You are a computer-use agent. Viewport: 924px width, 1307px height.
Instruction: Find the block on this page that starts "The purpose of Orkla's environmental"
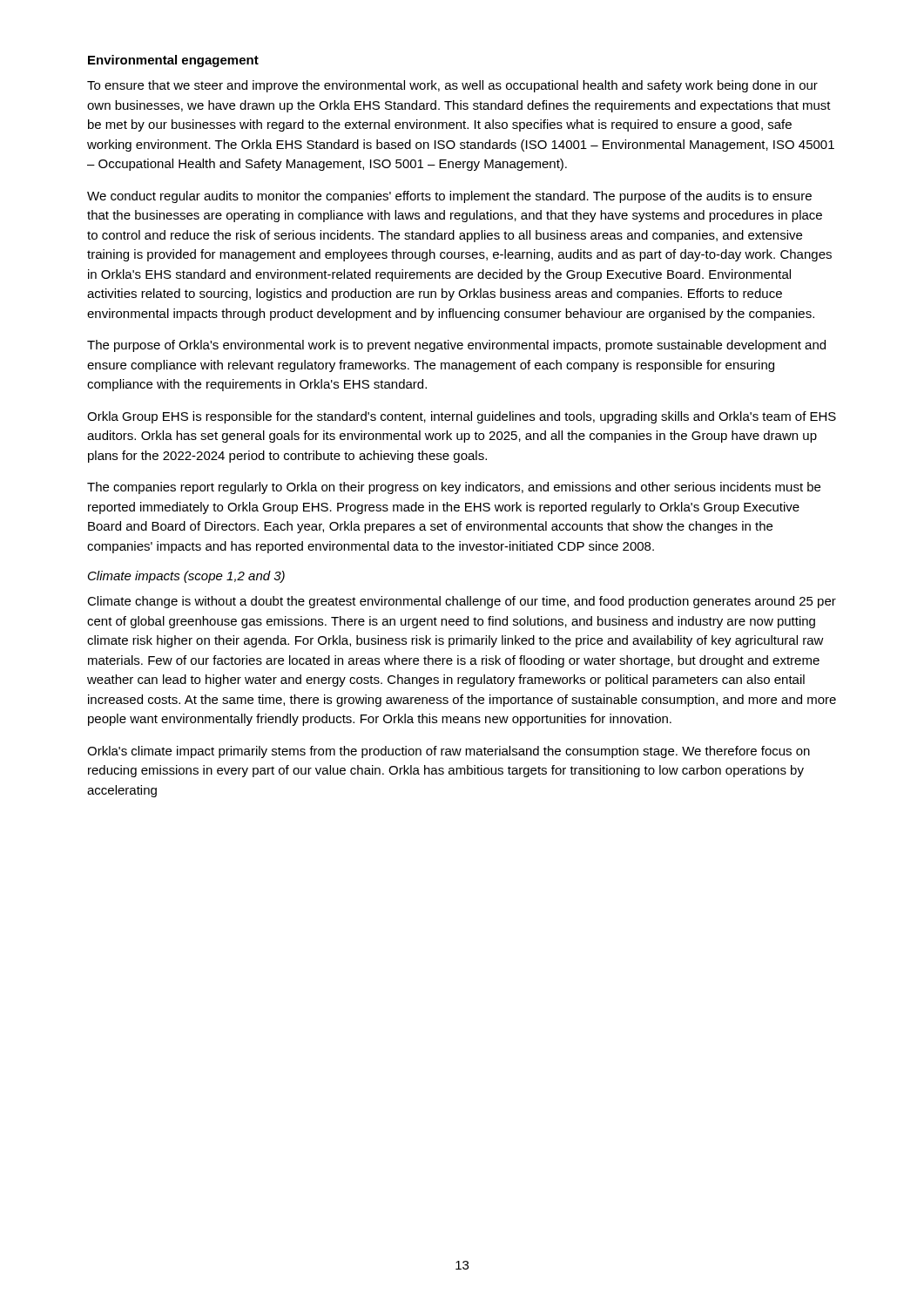pos(457,364)
